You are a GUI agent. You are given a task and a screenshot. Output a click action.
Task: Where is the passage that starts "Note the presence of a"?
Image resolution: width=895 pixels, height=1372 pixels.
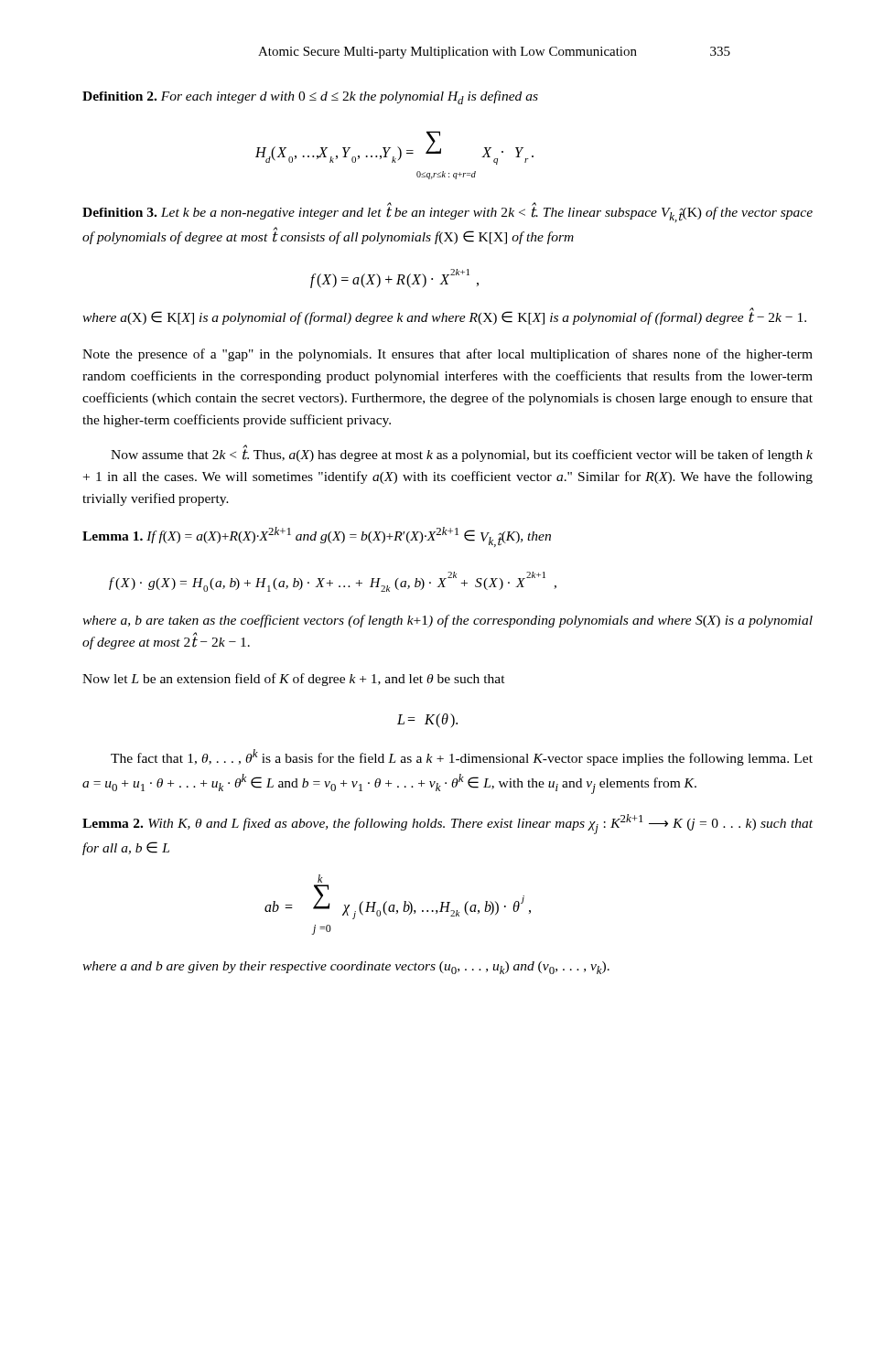point(448,387)
